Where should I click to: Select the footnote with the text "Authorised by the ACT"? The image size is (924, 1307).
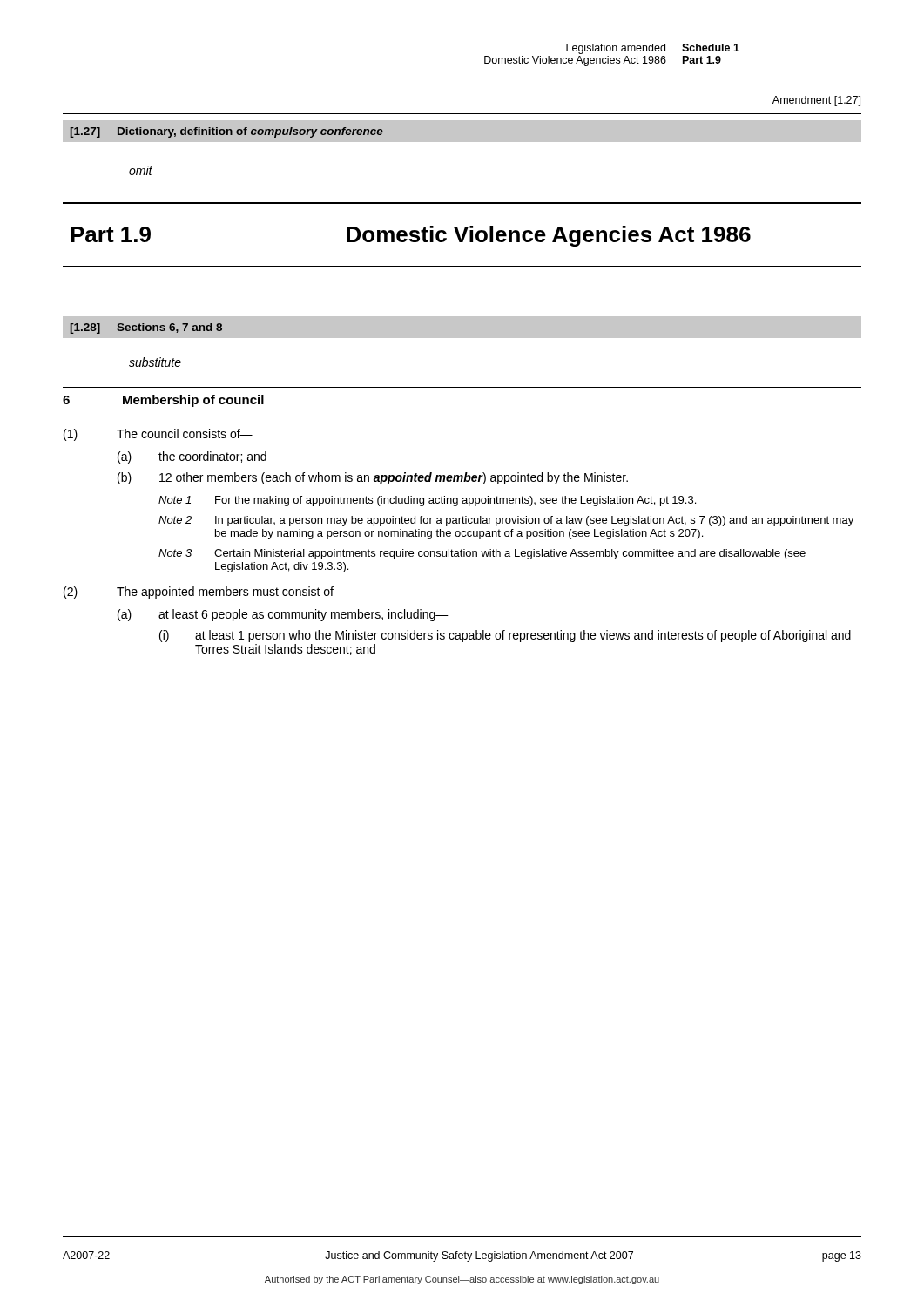pos(462,1279)
